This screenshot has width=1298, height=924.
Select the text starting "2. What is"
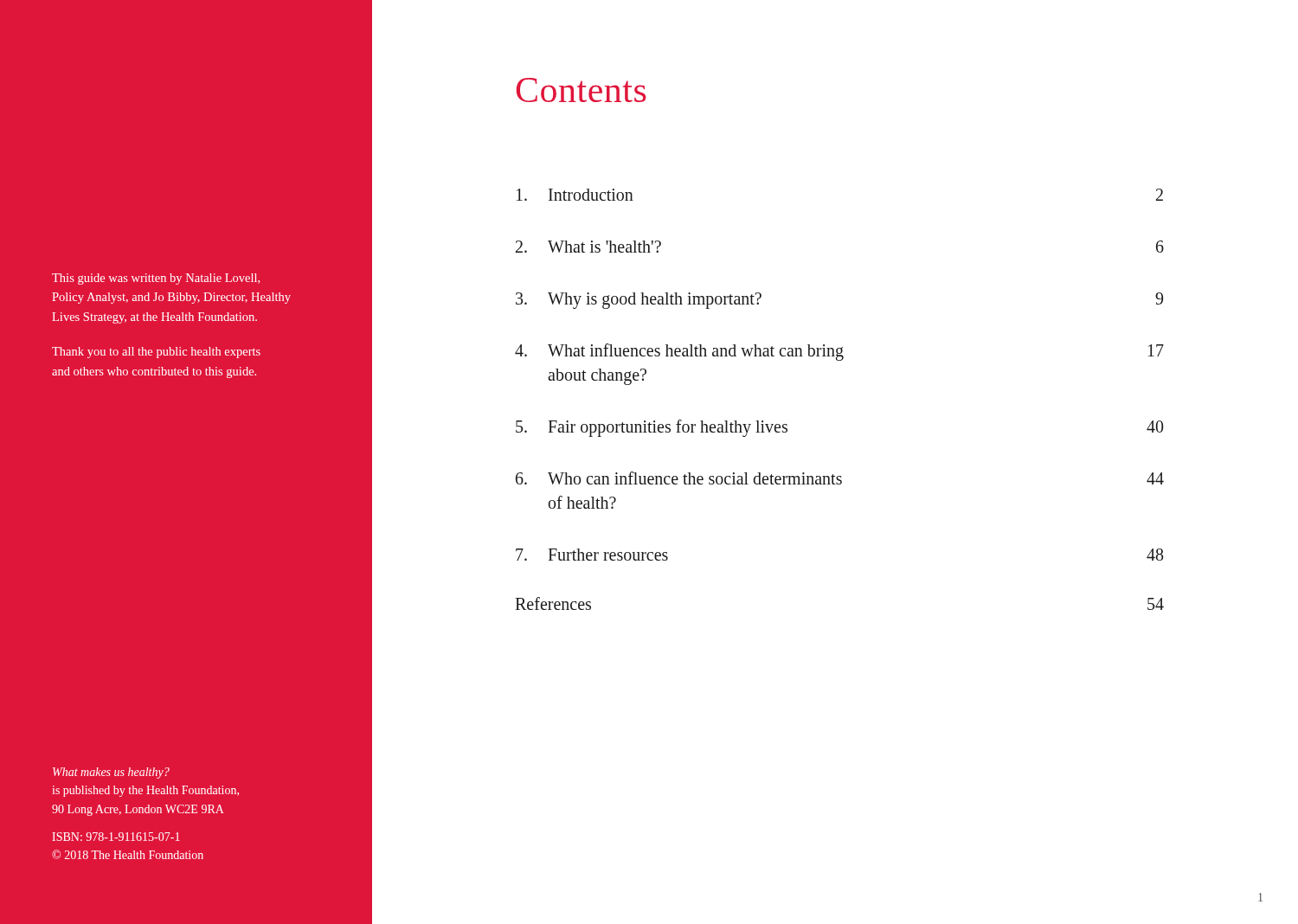611,246
